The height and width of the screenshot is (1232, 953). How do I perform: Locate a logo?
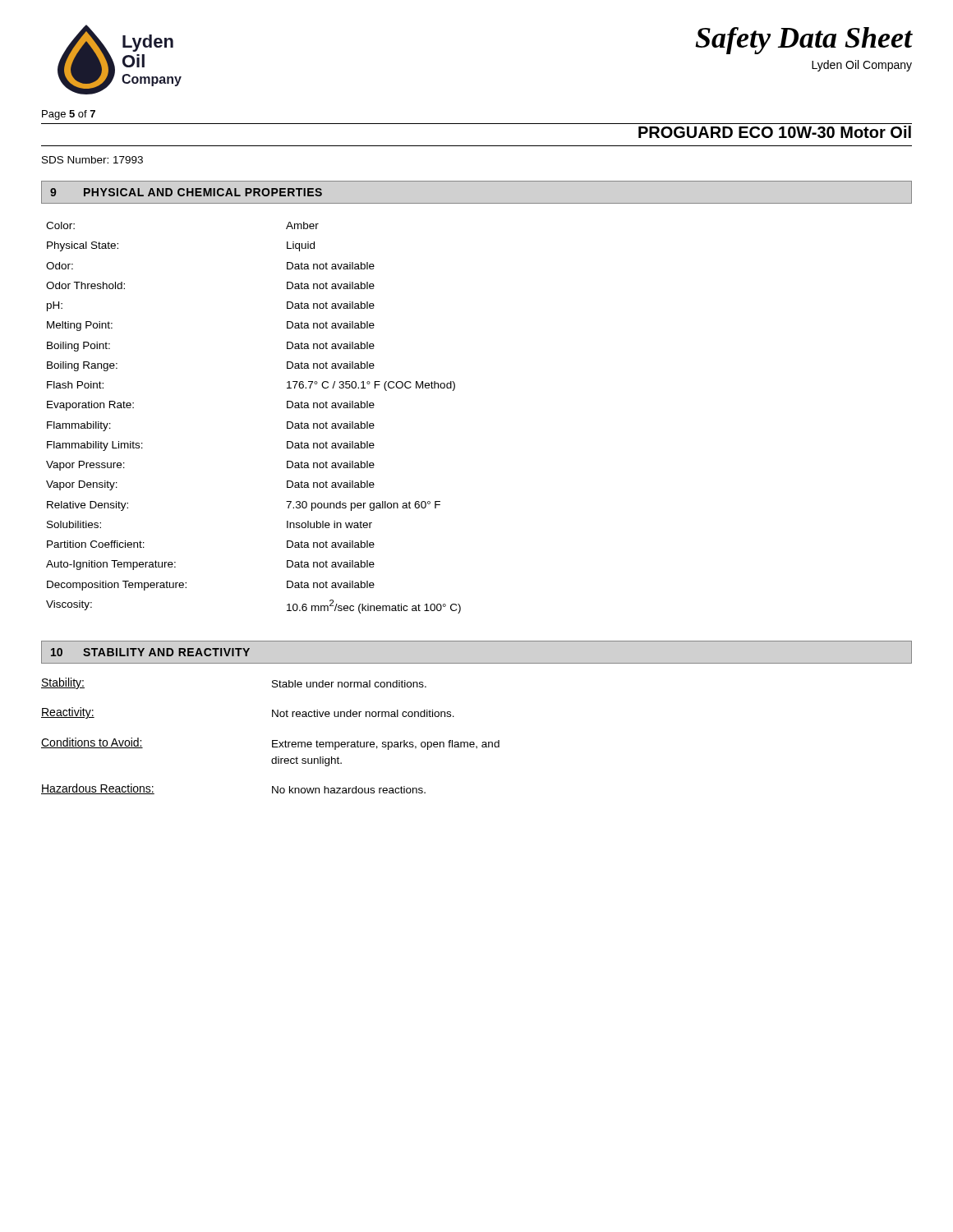click(131, 57)
